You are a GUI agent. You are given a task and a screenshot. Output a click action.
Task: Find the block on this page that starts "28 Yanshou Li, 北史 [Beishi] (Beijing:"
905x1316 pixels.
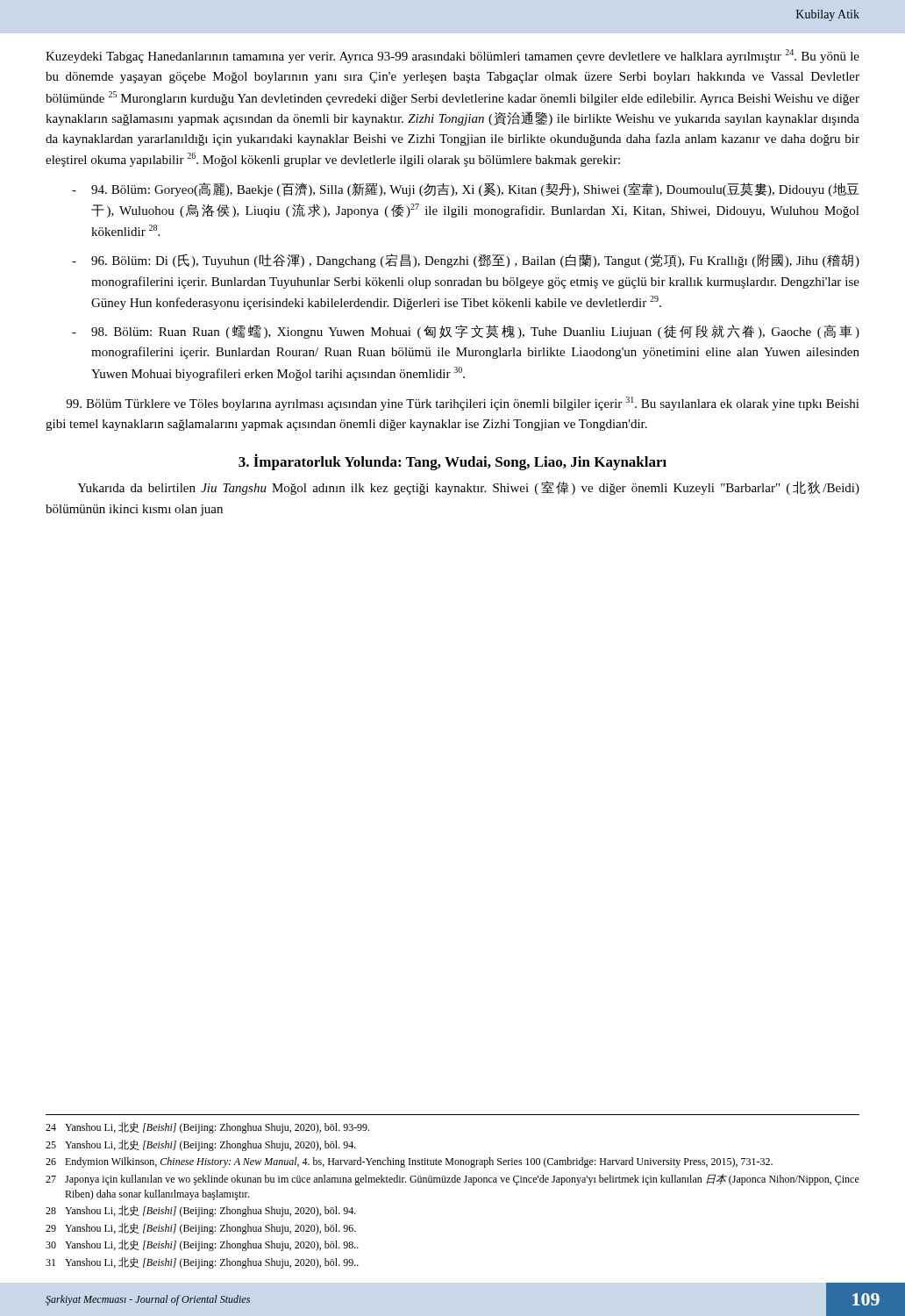point(201,1211)
